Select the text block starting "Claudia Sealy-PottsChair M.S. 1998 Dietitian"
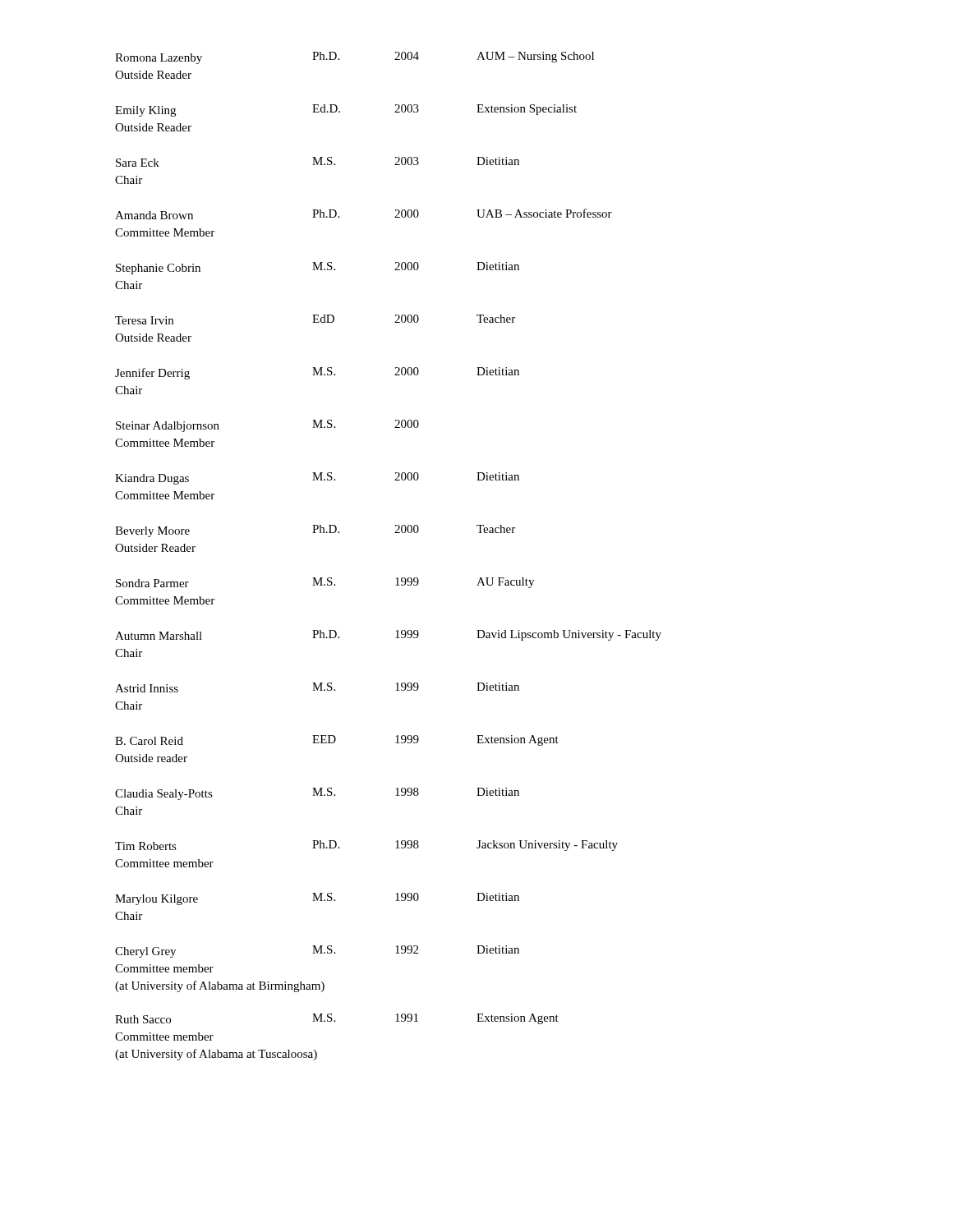953x1232 pixels. 501,802
